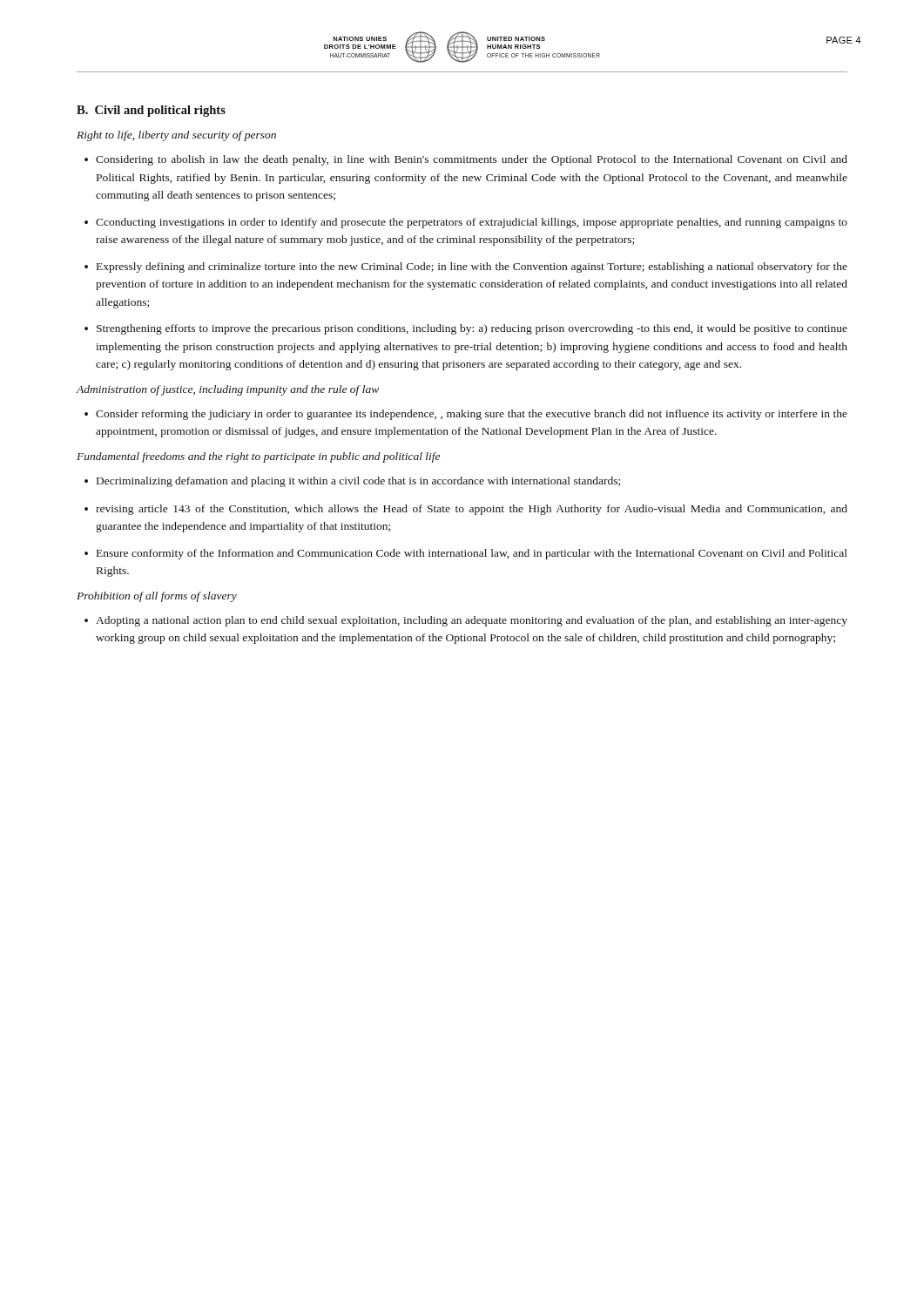Select the text starting "• Consider reforming the judiciary"
This screenshot has width=924, height=1307.
[x=462, y=423]
